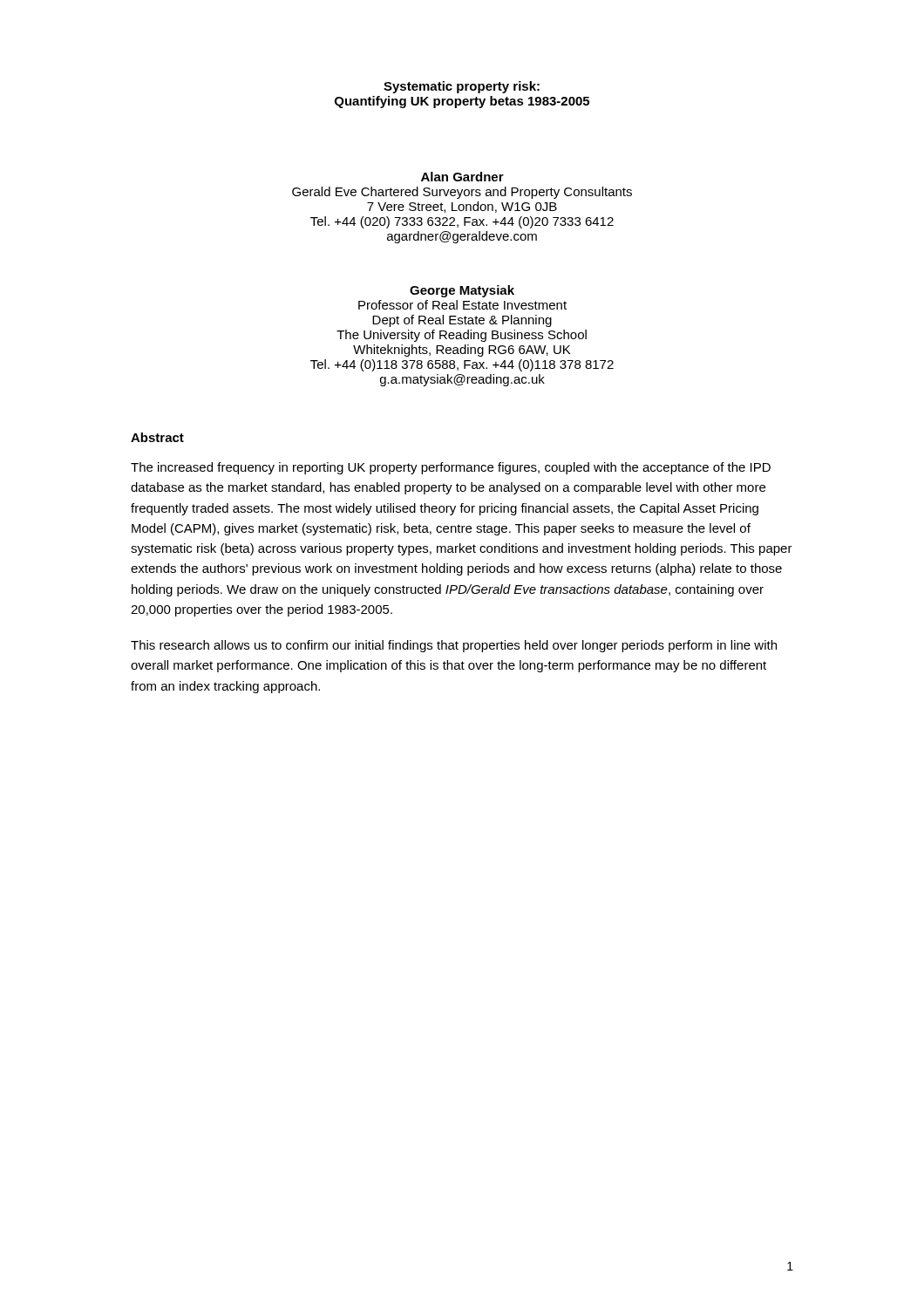This screenshot has height=1308, width=924.
Task: Navigate to the block starting "George Matysiak Professor of Real Estate Investment"
Action: 462,334
